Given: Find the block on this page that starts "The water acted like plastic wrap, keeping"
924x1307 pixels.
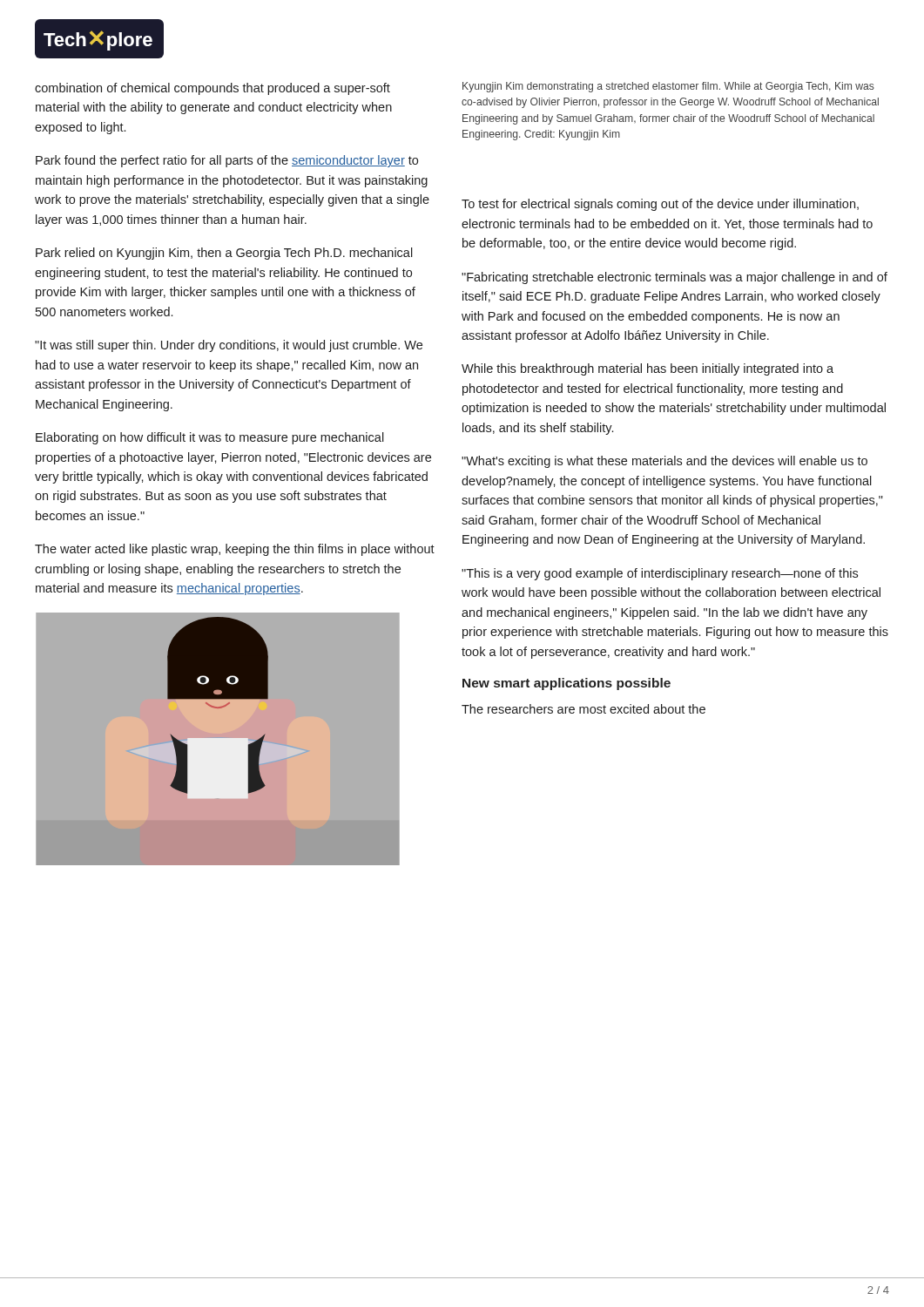Looking at the screenshot, I should click(235, 569).
